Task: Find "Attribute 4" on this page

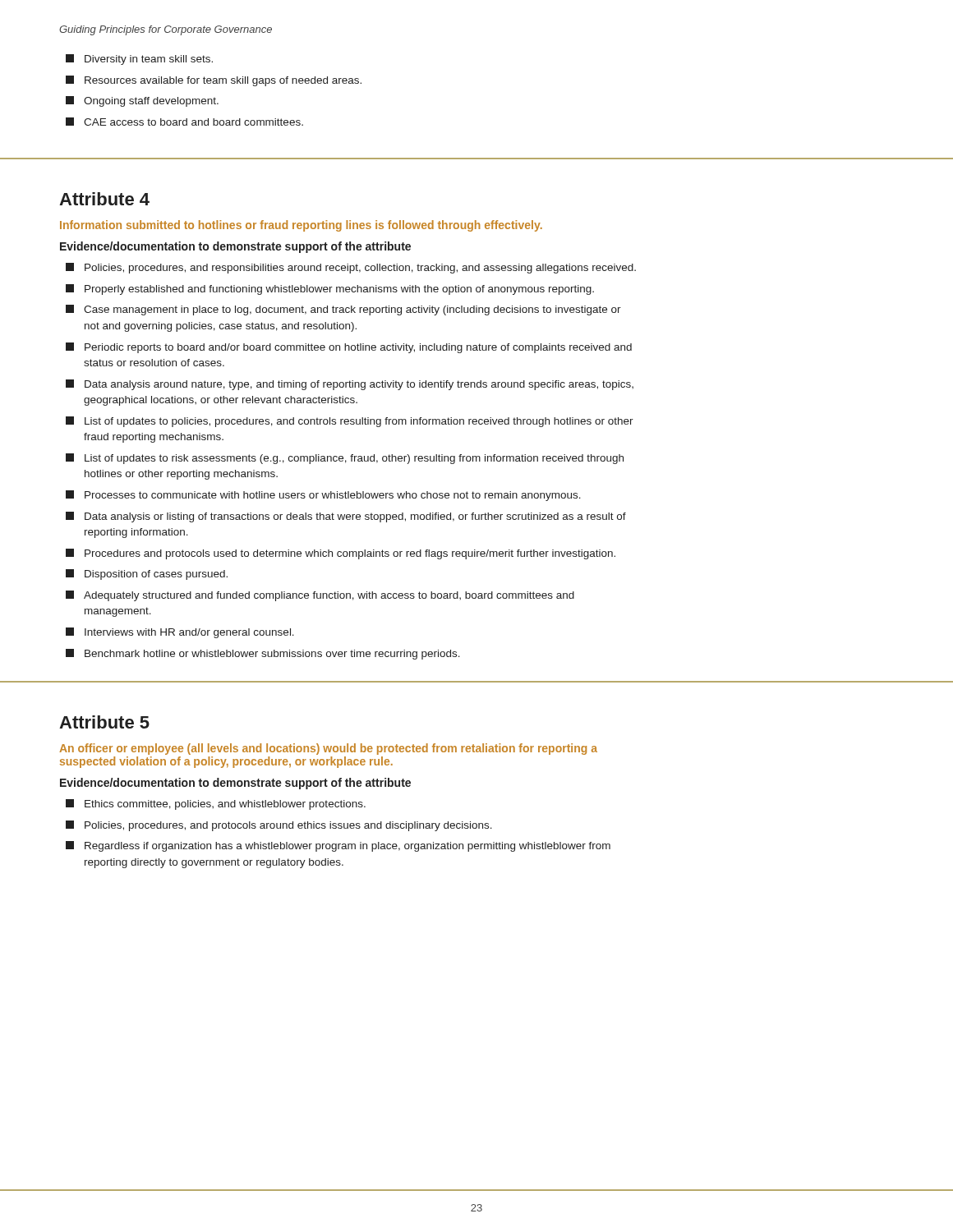Action: (104, 199)
